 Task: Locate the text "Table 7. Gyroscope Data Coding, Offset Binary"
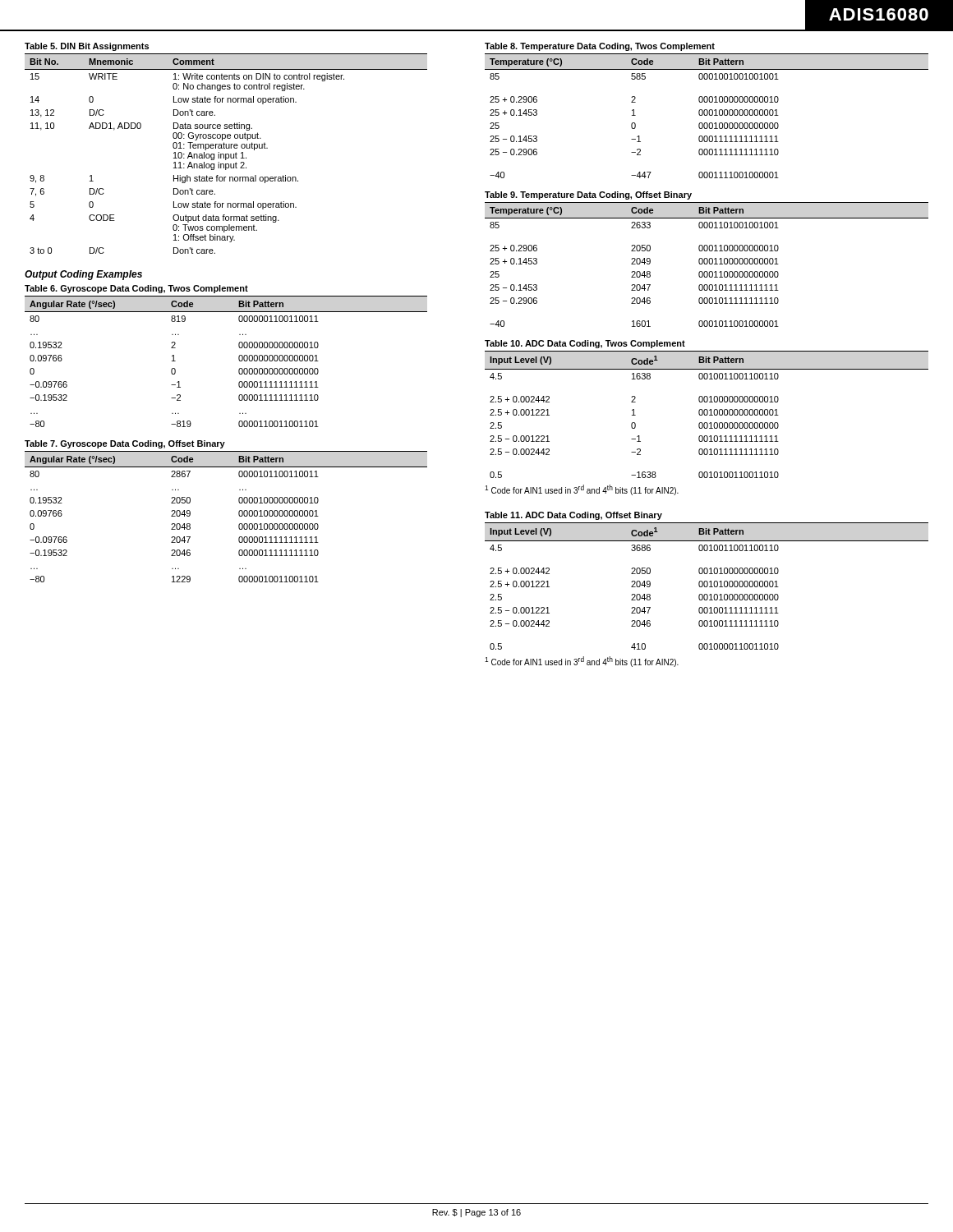[125, 444]
